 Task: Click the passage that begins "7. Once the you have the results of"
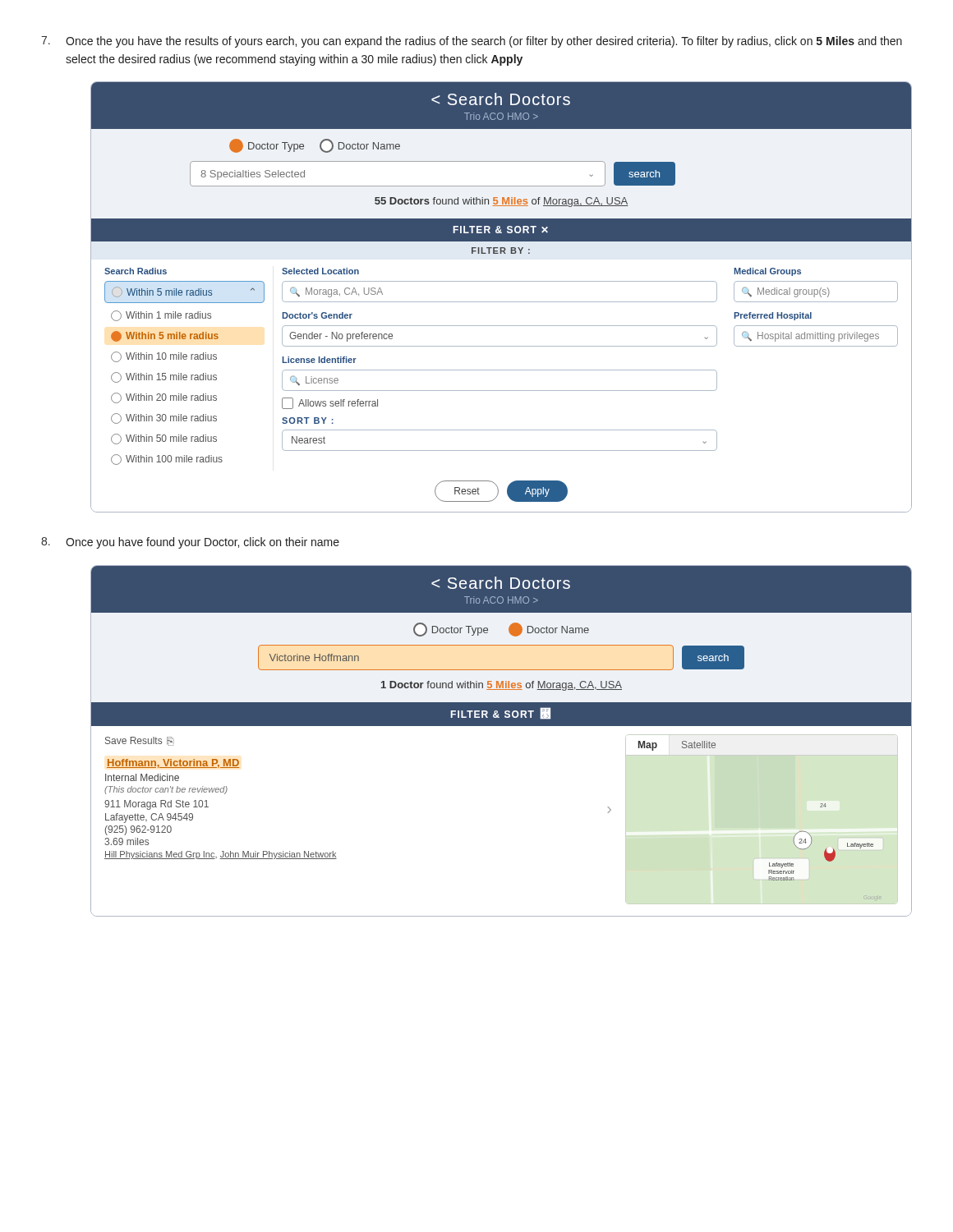[x=476, y=51]
